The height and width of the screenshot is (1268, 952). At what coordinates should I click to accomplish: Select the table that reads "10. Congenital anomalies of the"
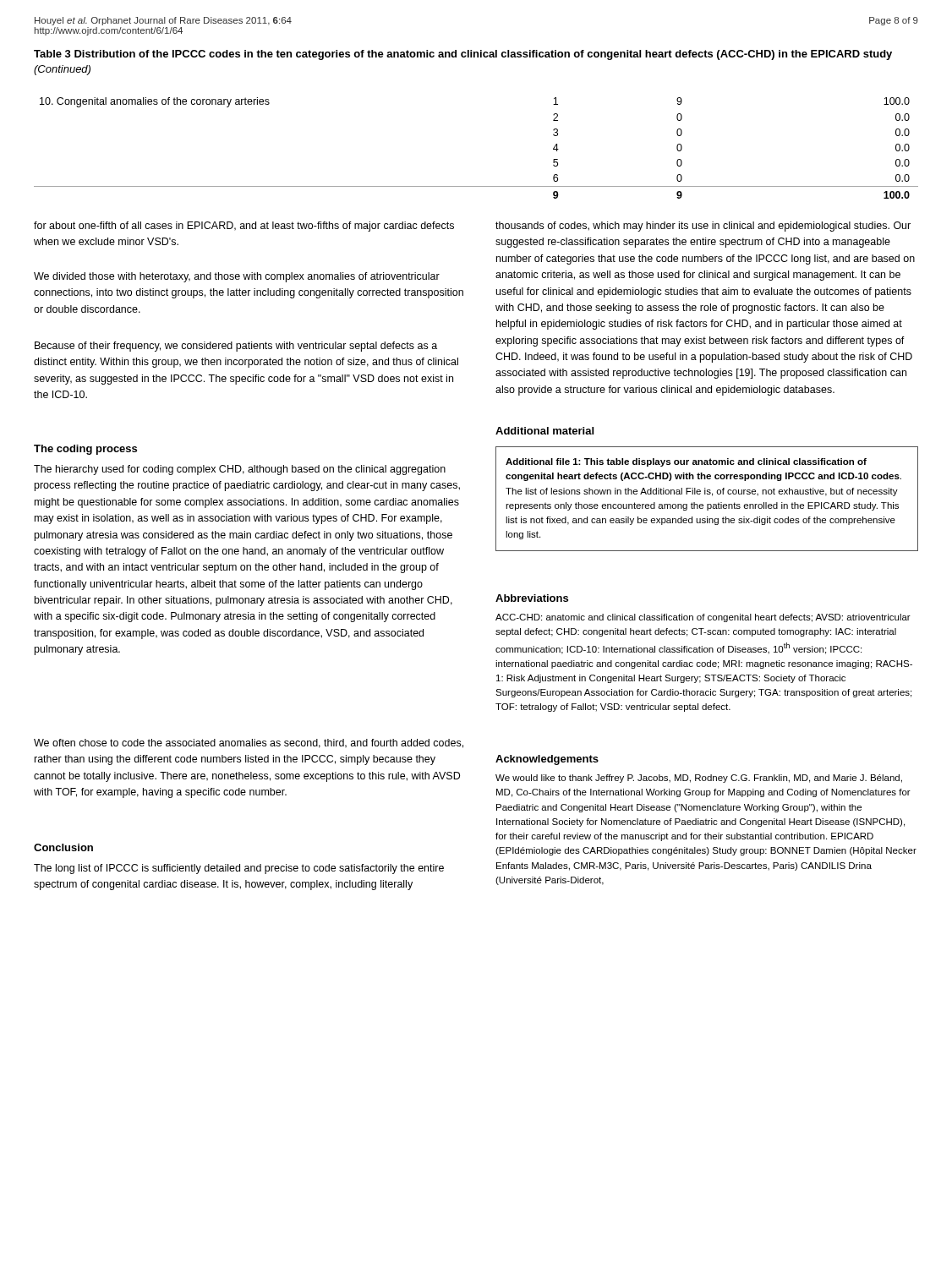[x=476, y=148]
